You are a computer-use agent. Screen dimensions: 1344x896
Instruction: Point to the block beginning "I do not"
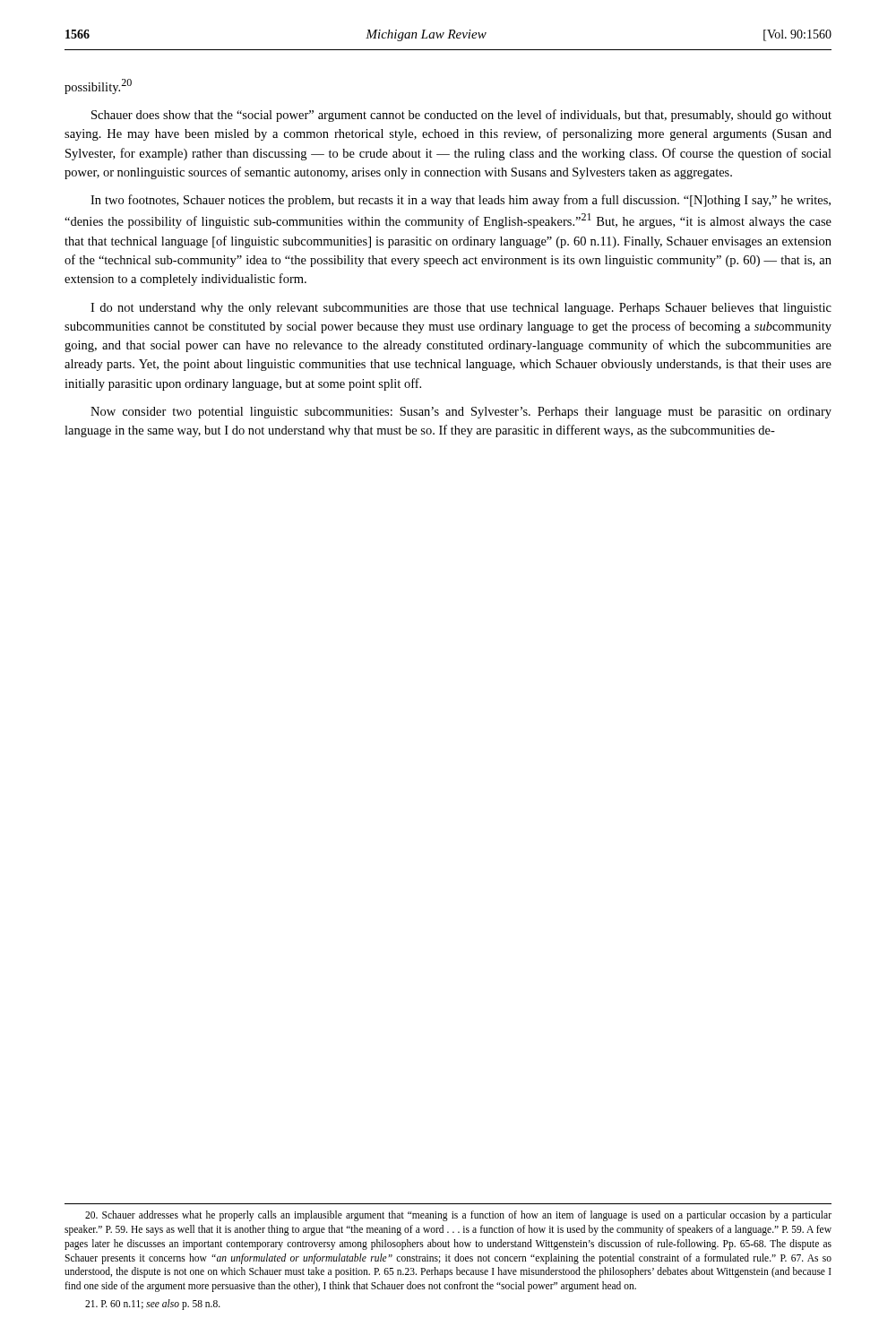click(448, 346)
